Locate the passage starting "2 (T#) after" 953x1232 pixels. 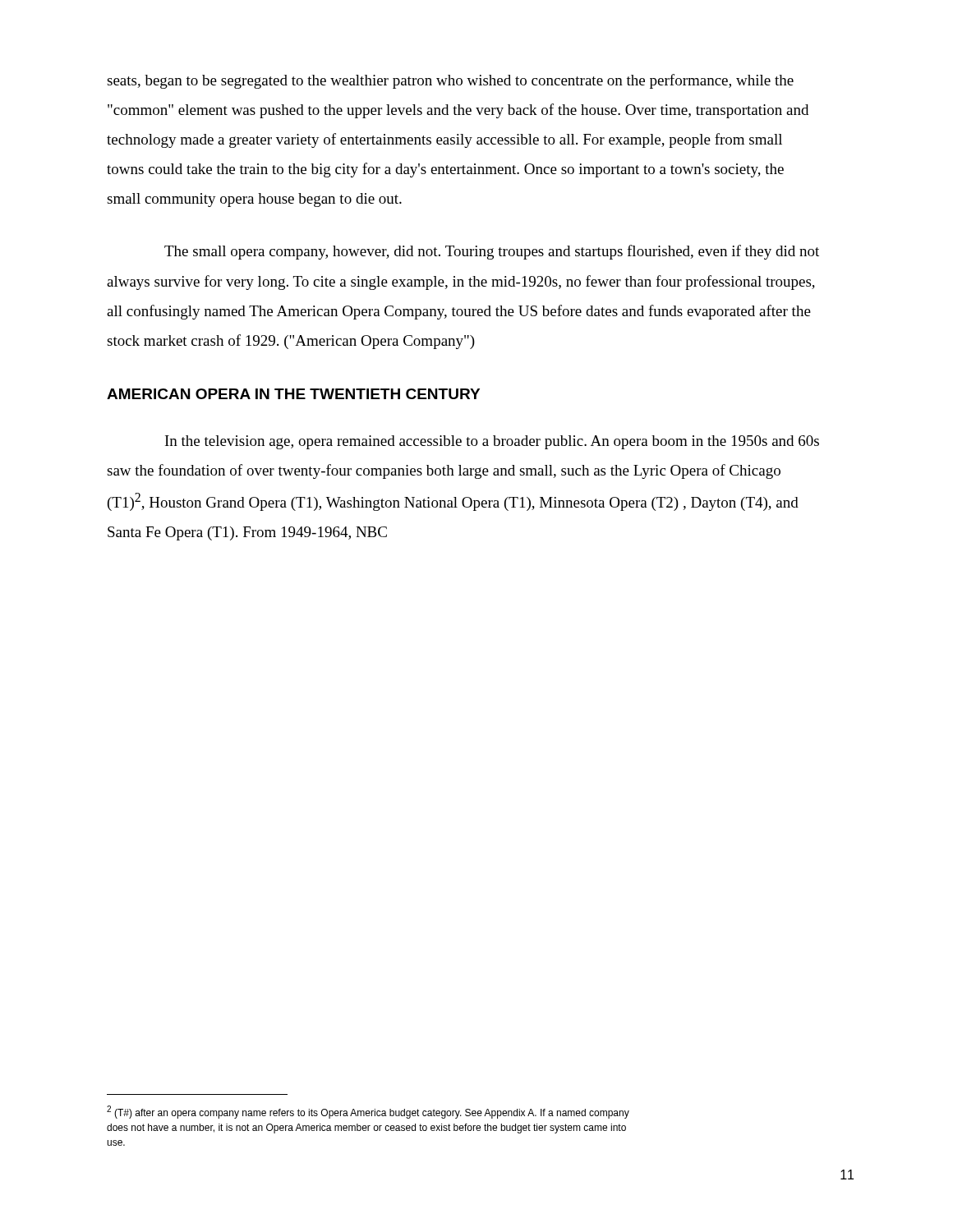coord(368,1126)
